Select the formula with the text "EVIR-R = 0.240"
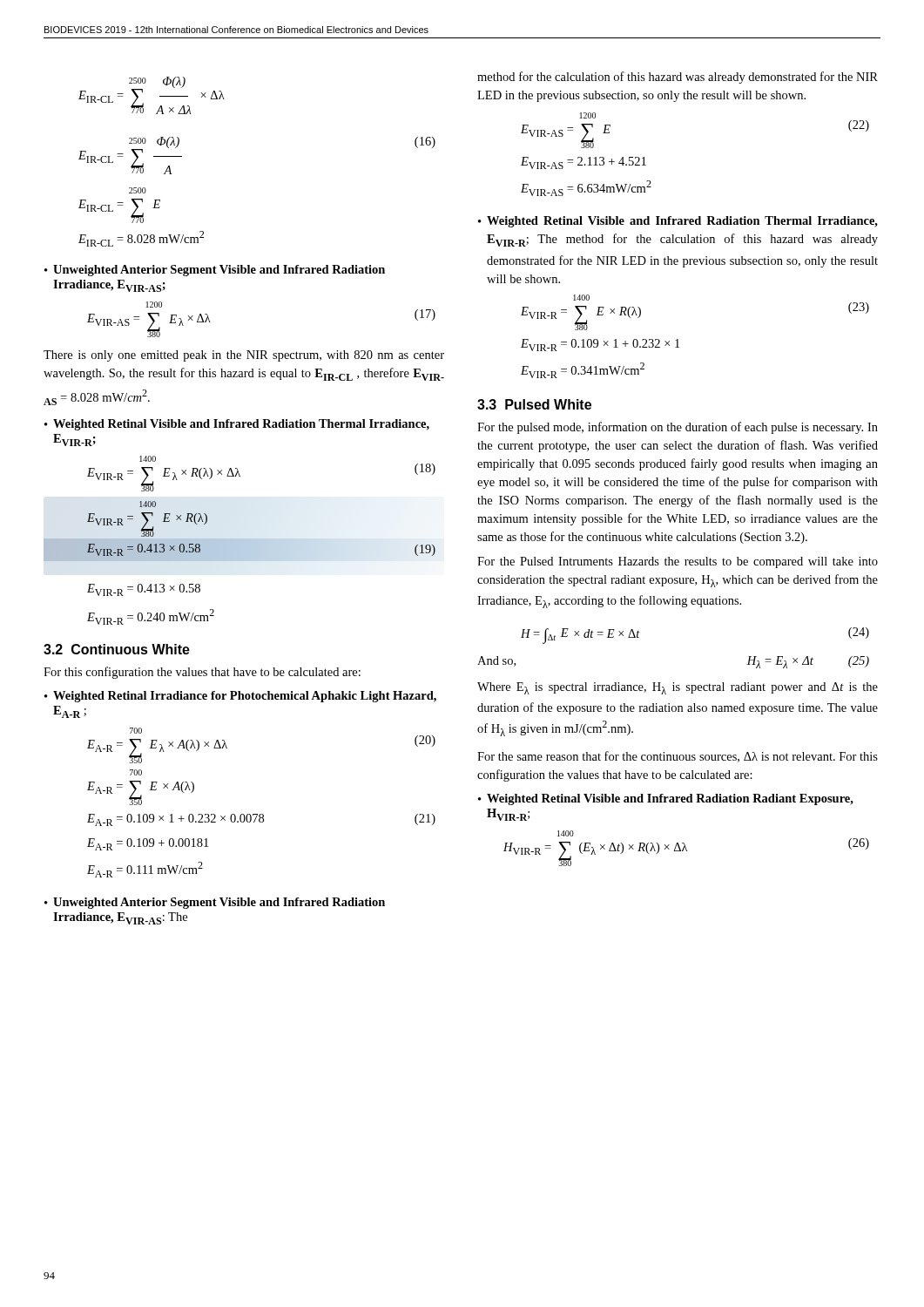Image resolution: width=924 pixels, height=1307 pixels. [151, 617]
